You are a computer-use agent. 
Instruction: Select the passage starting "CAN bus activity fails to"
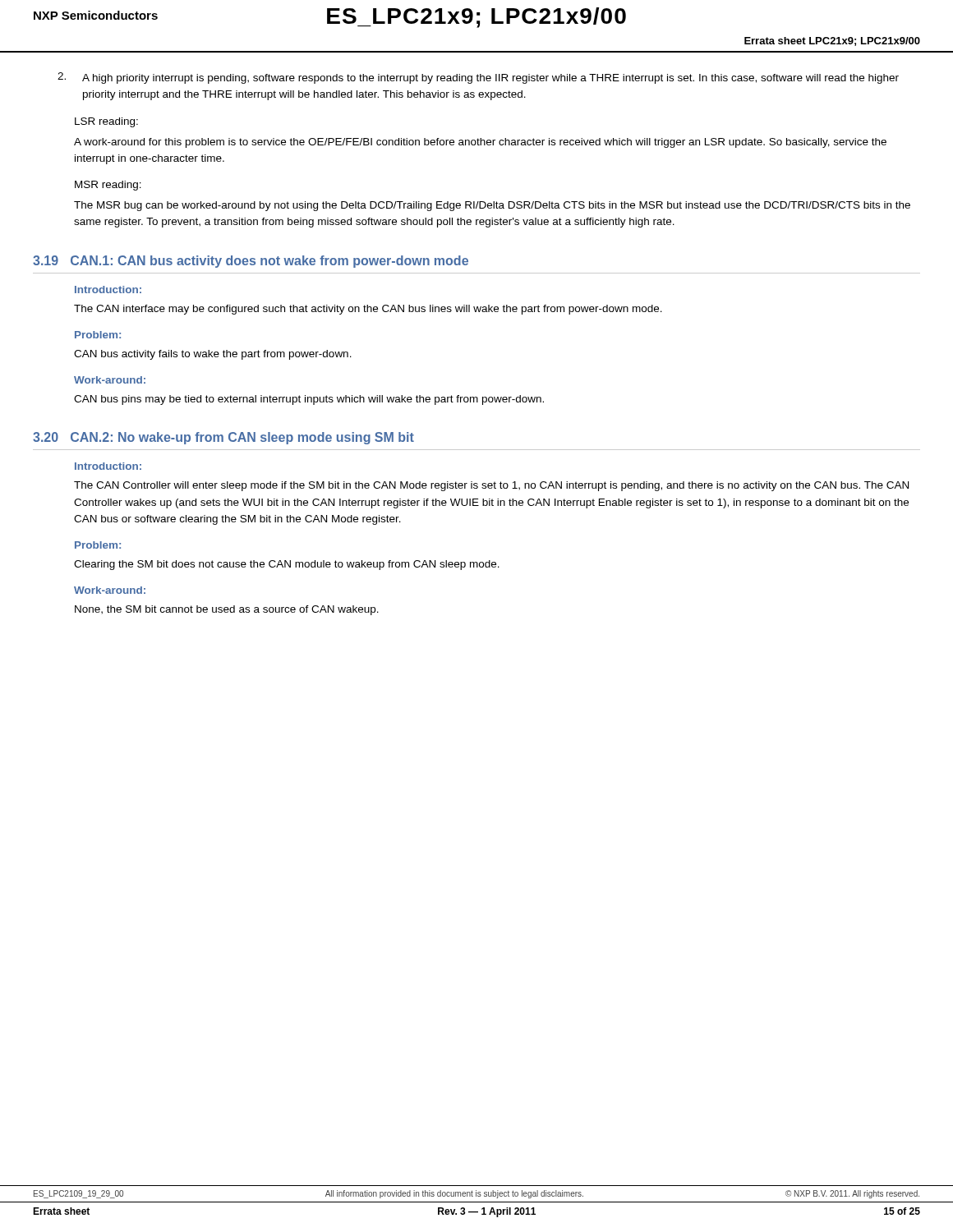[x=213, y=353]
